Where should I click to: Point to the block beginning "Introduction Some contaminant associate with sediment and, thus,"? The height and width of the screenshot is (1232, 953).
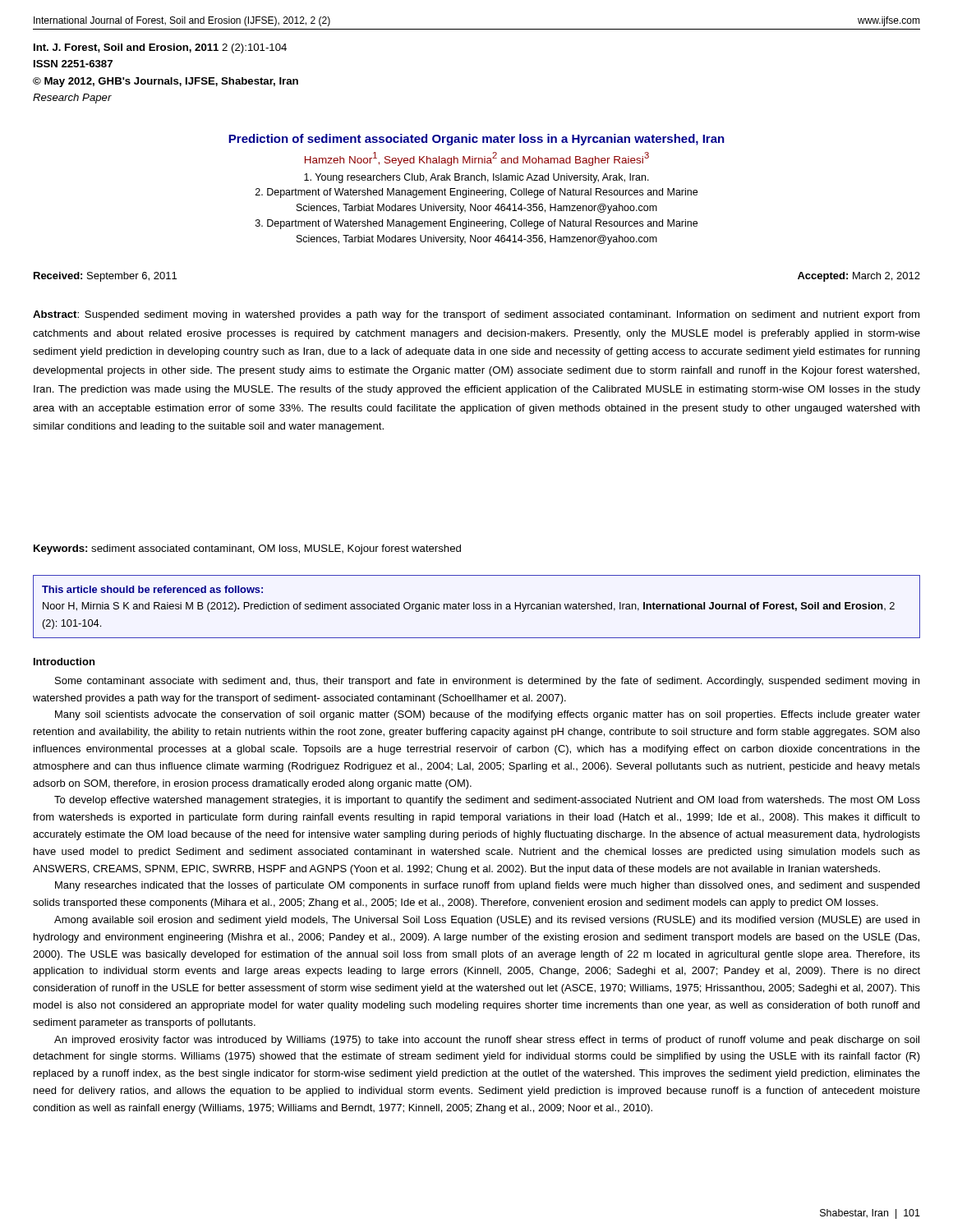[476, 885]
